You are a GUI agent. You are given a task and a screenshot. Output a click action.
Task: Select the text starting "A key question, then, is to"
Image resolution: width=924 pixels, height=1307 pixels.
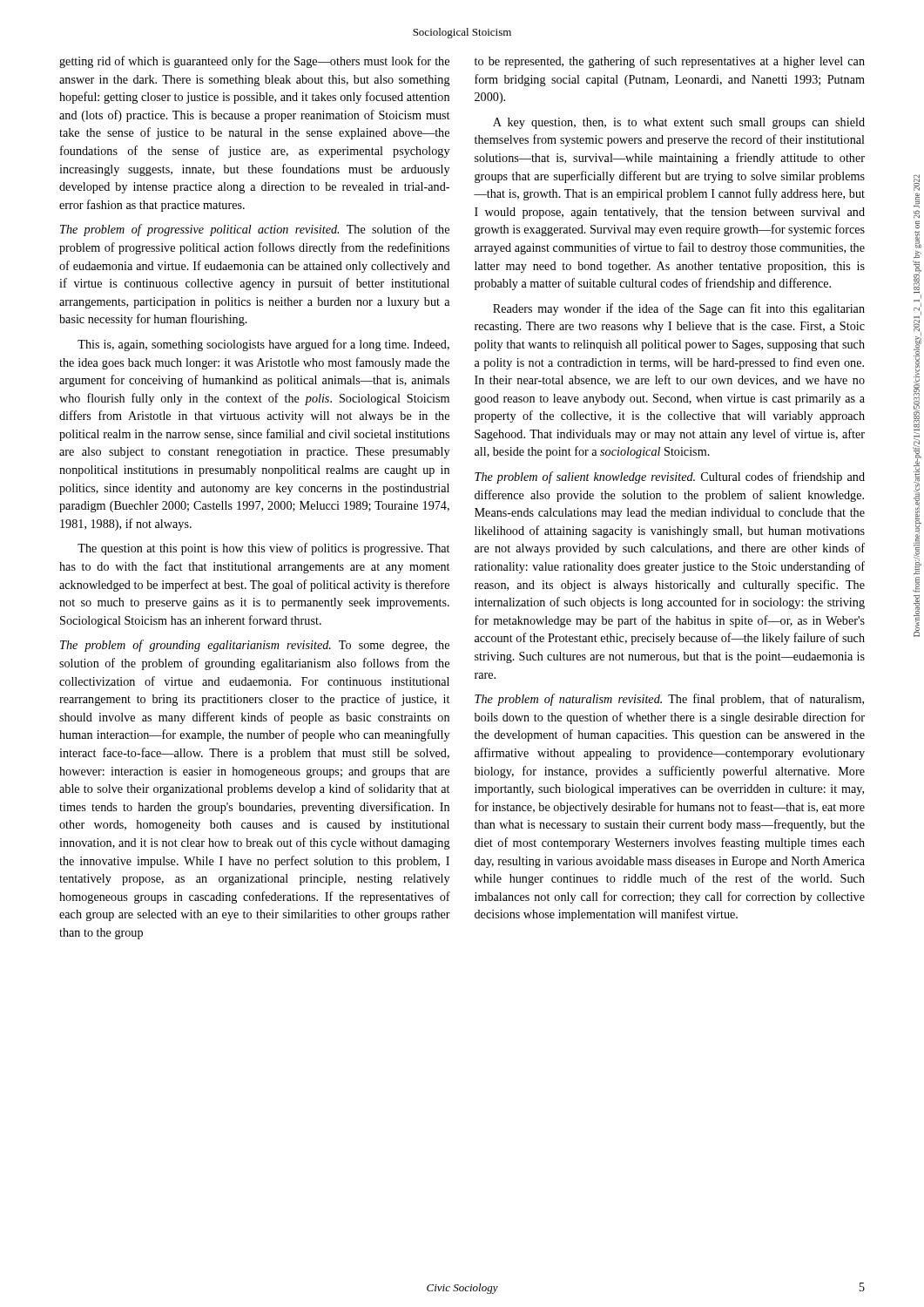coord(669,203)
